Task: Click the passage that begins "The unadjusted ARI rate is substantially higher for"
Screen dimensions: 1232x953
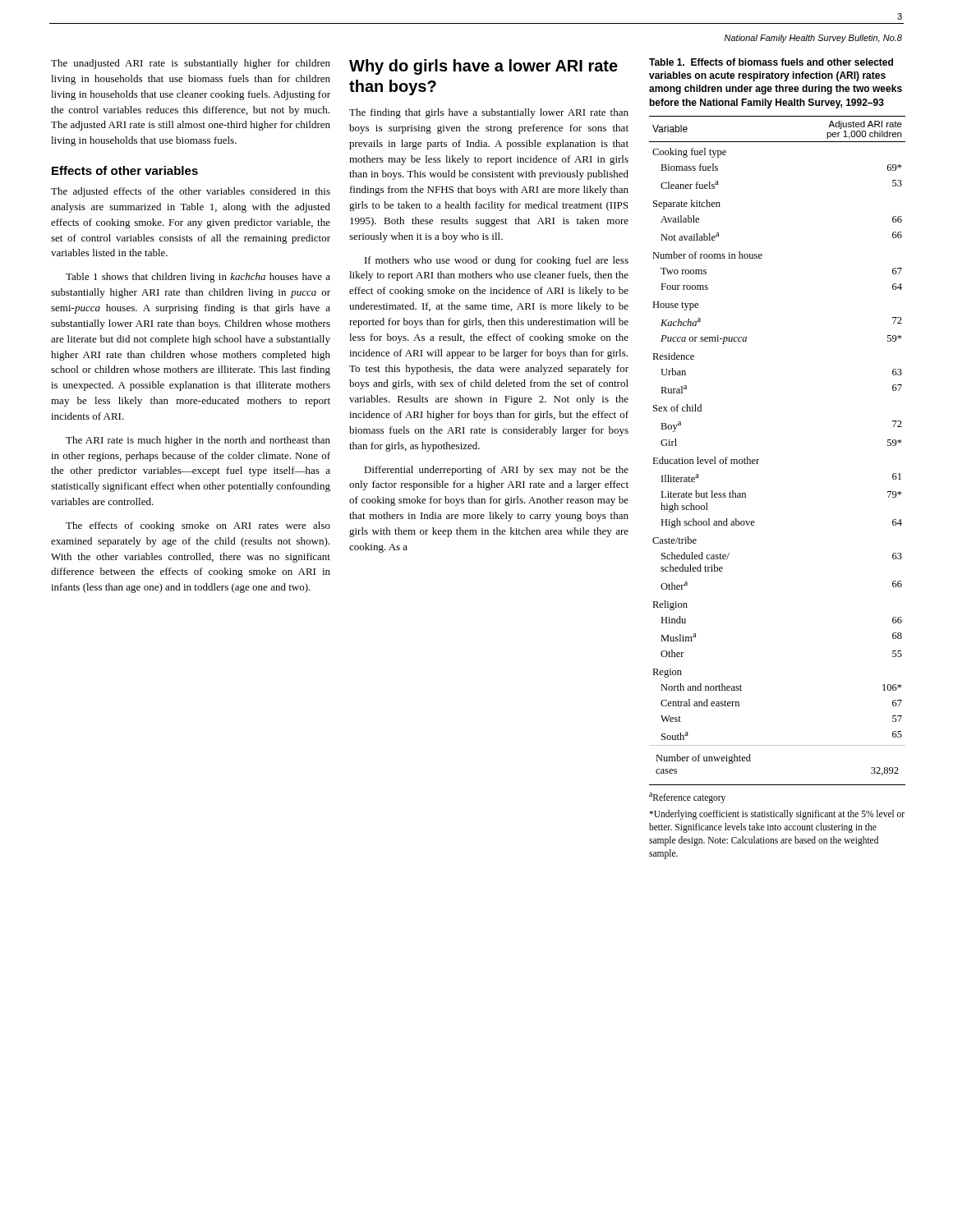Action: (191, 102)
